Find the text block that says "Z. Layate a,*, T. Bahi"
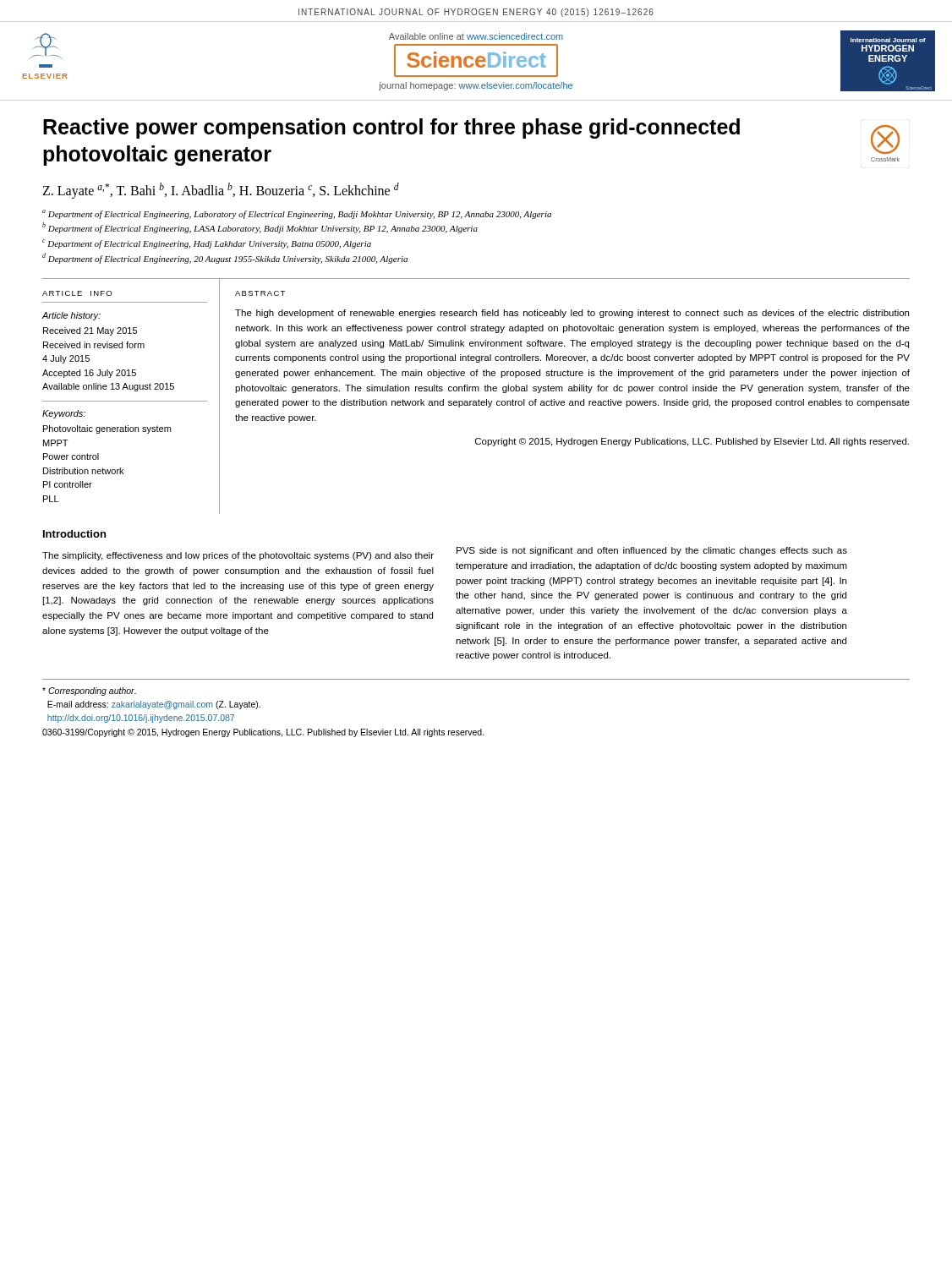Viewport: 952px width, 1268px height. [x=220, y=190]
